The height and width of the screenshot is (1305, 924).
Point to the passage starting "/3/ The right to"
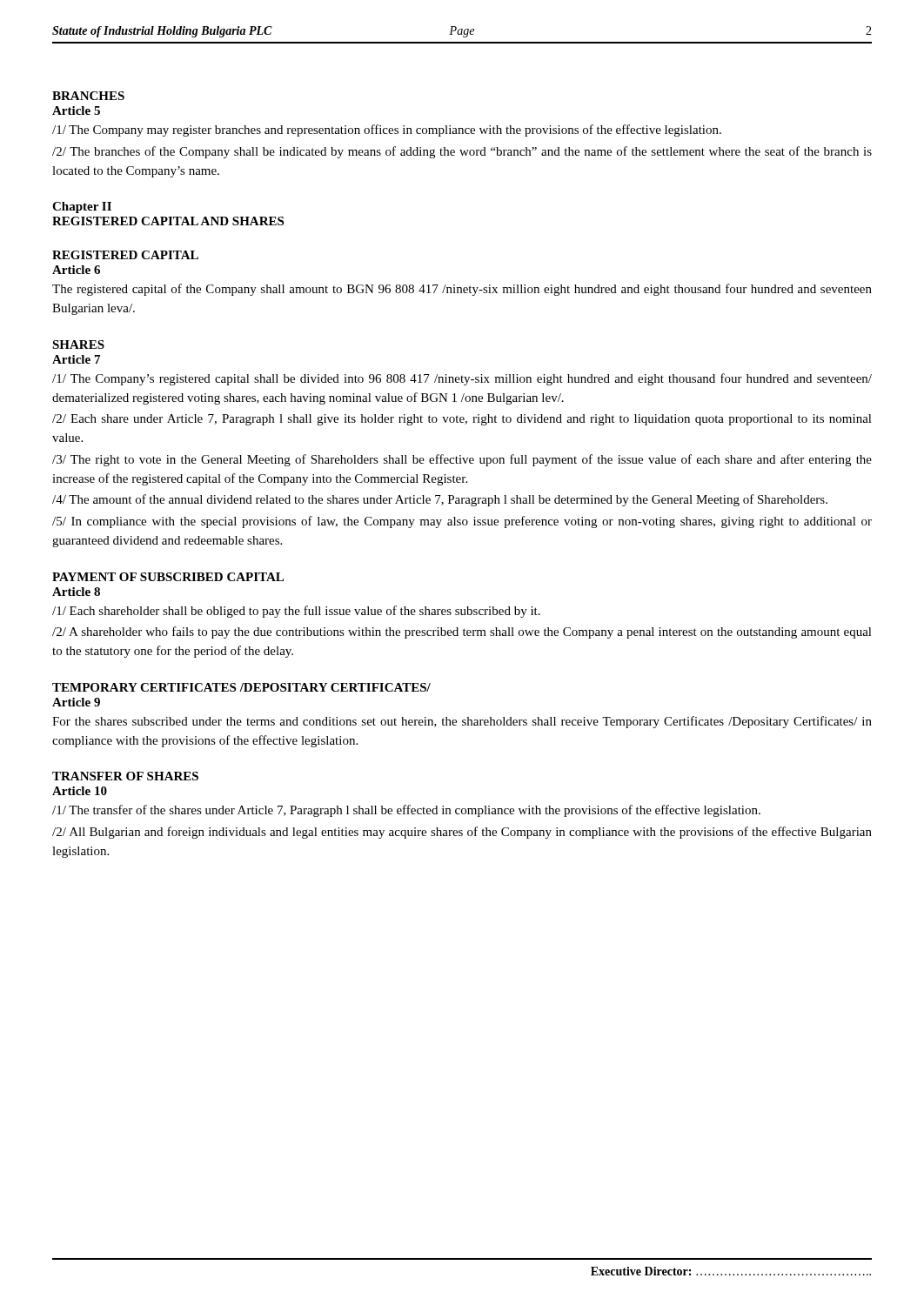click(462, 469)
